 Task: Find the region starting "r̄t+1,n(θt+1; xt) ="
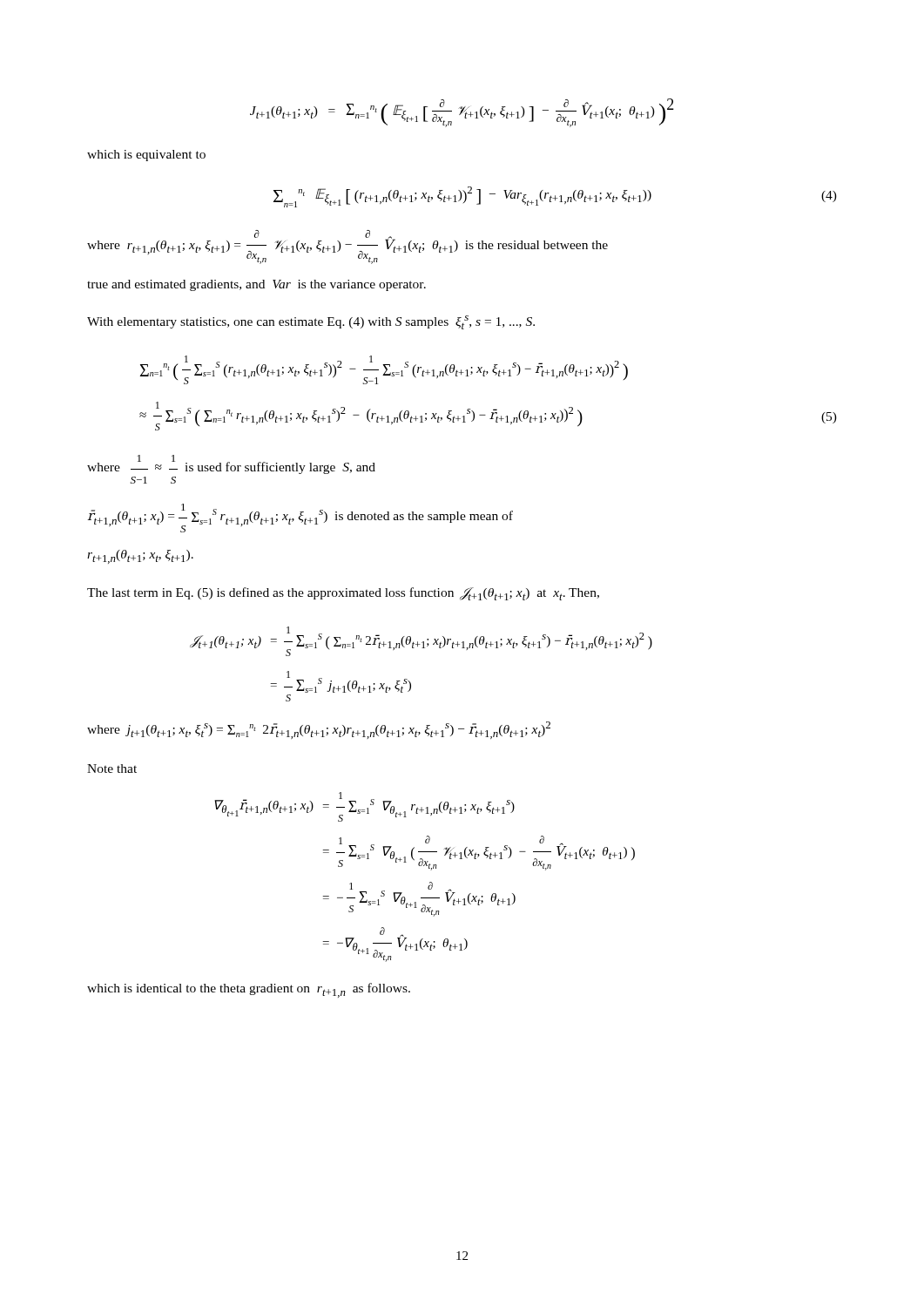click(300, 518)
